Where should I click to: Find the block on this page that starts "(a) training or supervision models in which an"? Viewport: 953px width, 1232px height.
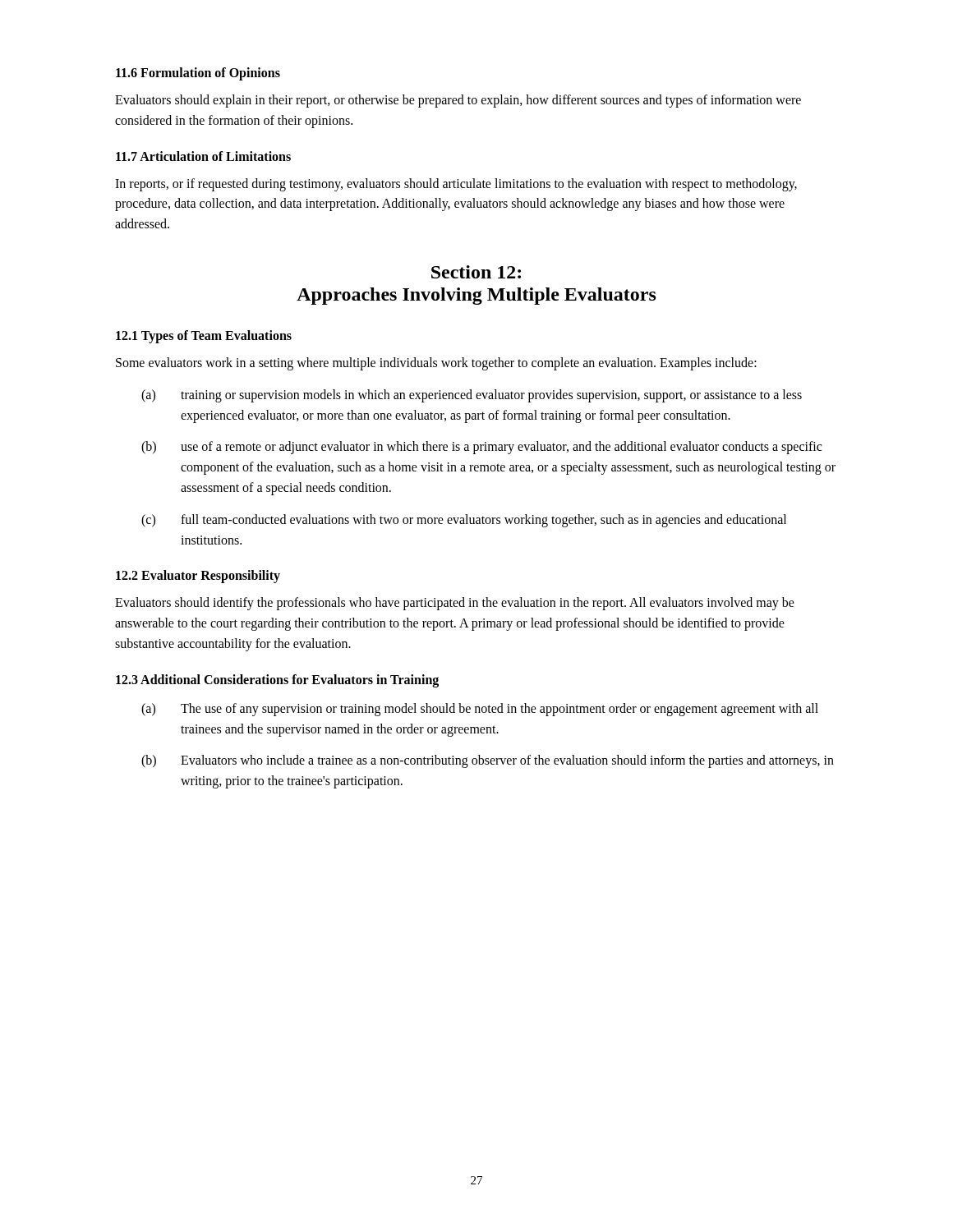pos(476,405)
